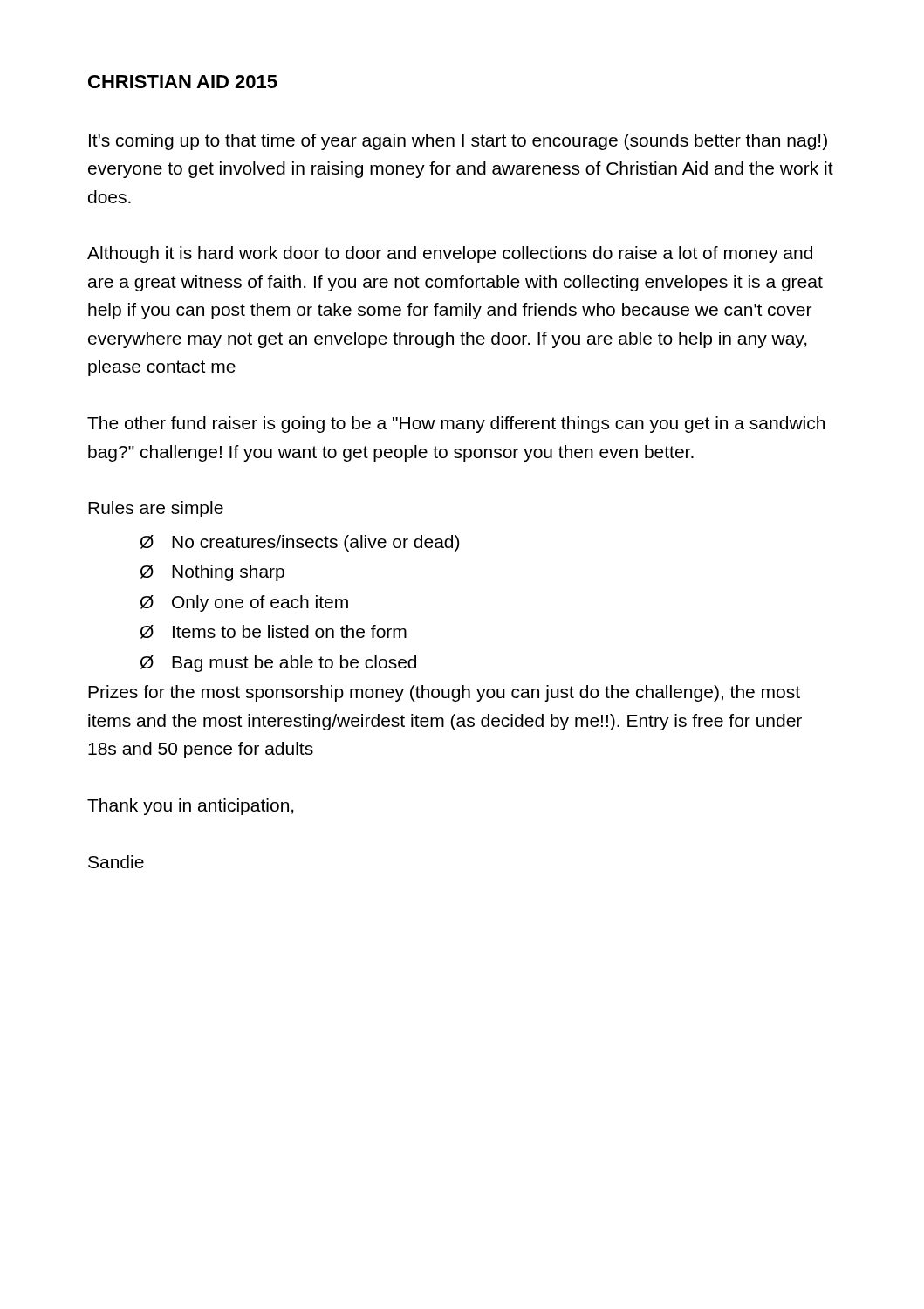Find "CHRISTIAN AID 2015" on this page

click(182, 82)
